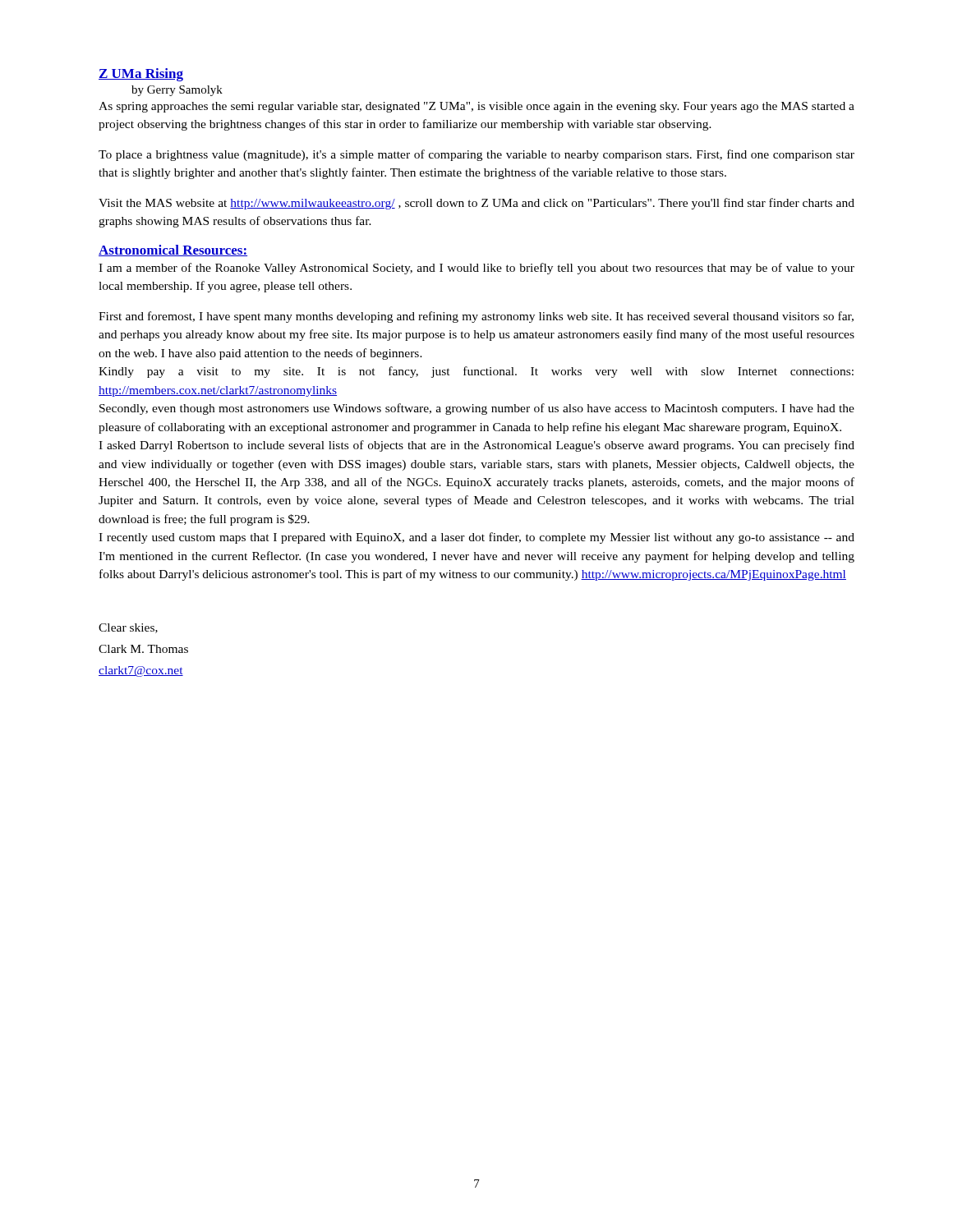Find the text block containing "Secondly, even though"
Image resolution: width=953 pixels, height=1232 pixels.
476,417
